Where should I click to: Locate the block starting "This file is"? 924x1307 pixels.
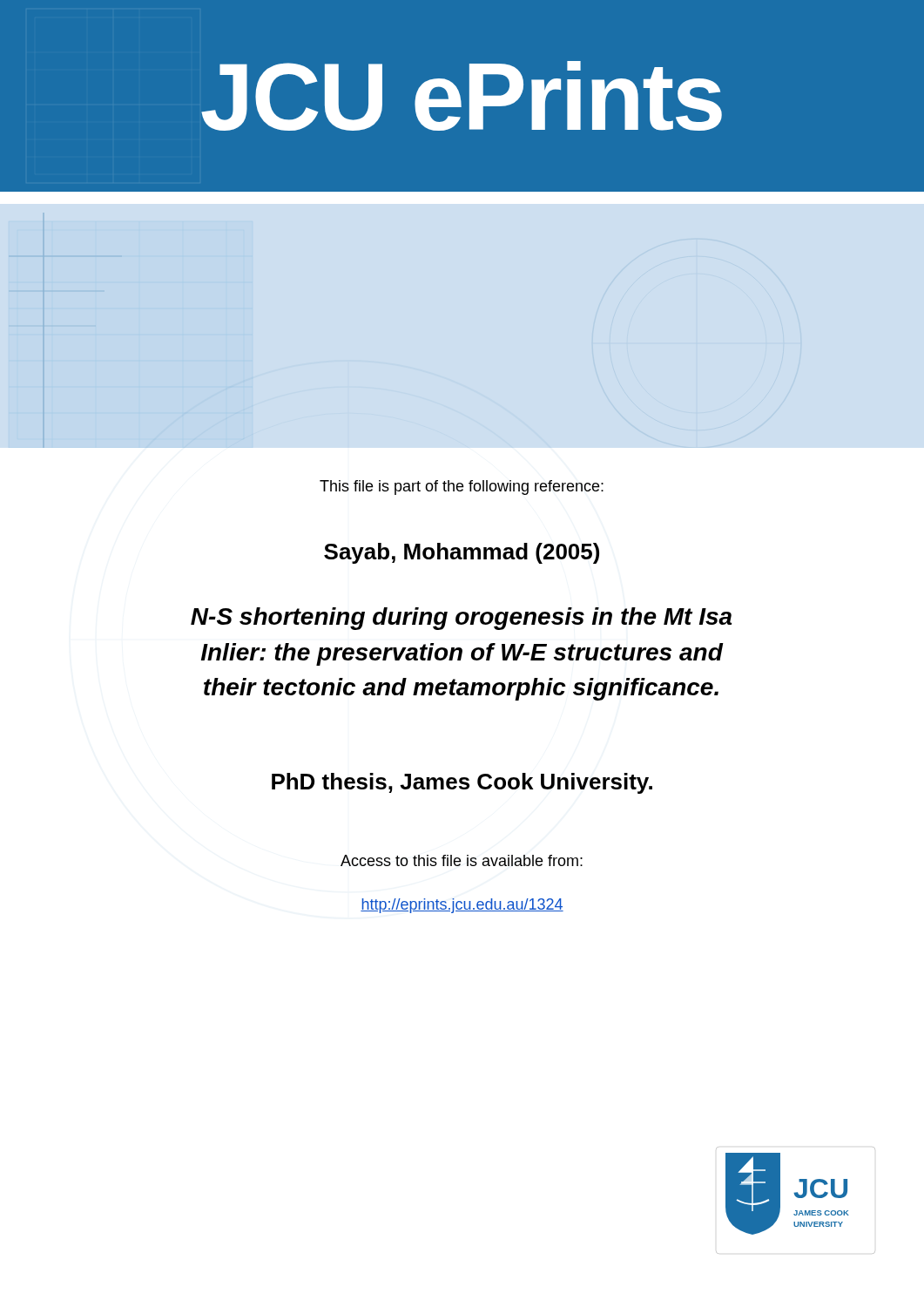tap(462, 486)
